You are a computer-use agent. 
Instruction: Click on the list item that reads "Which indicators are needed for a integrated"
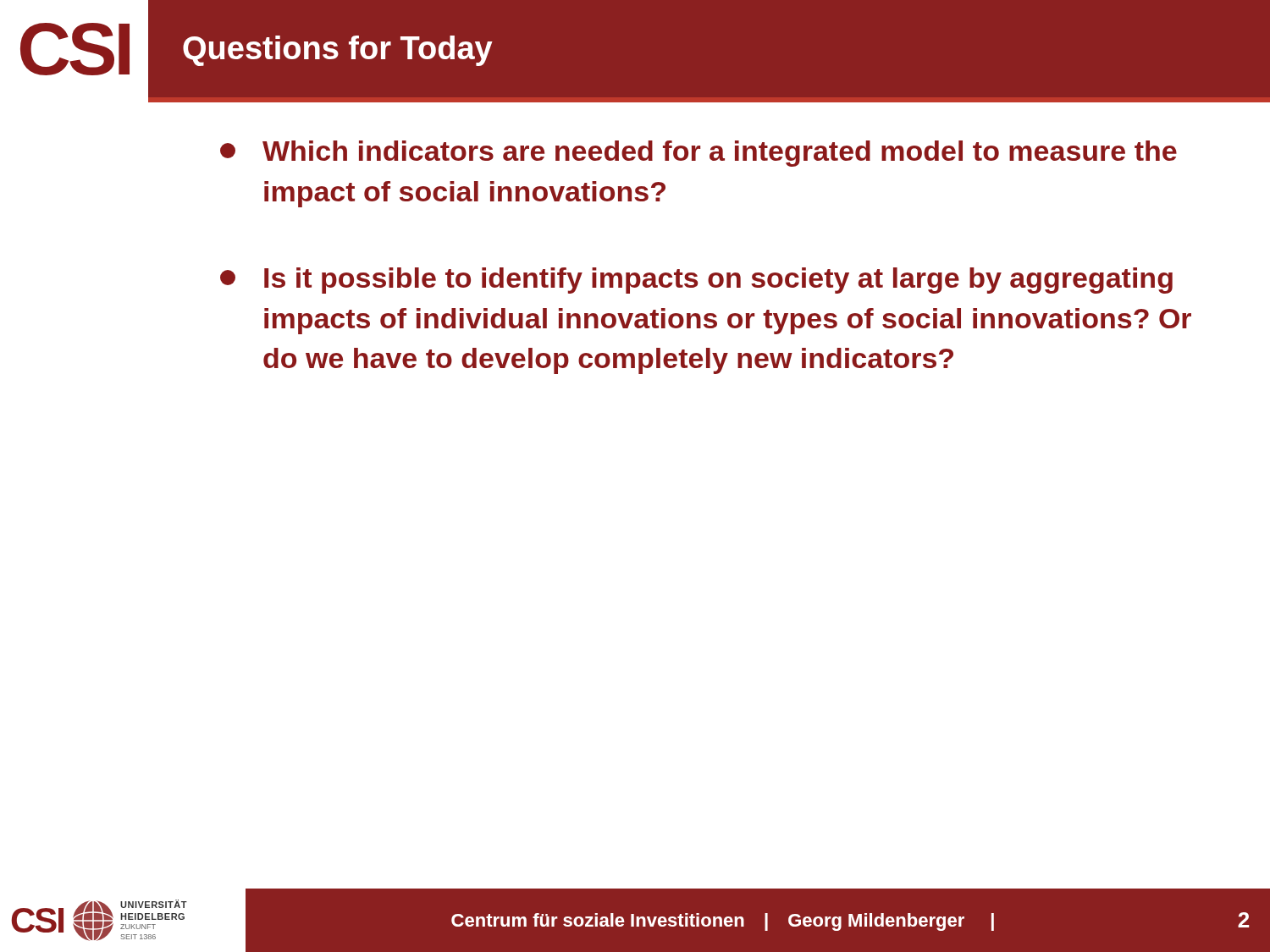tap(715, 171)
